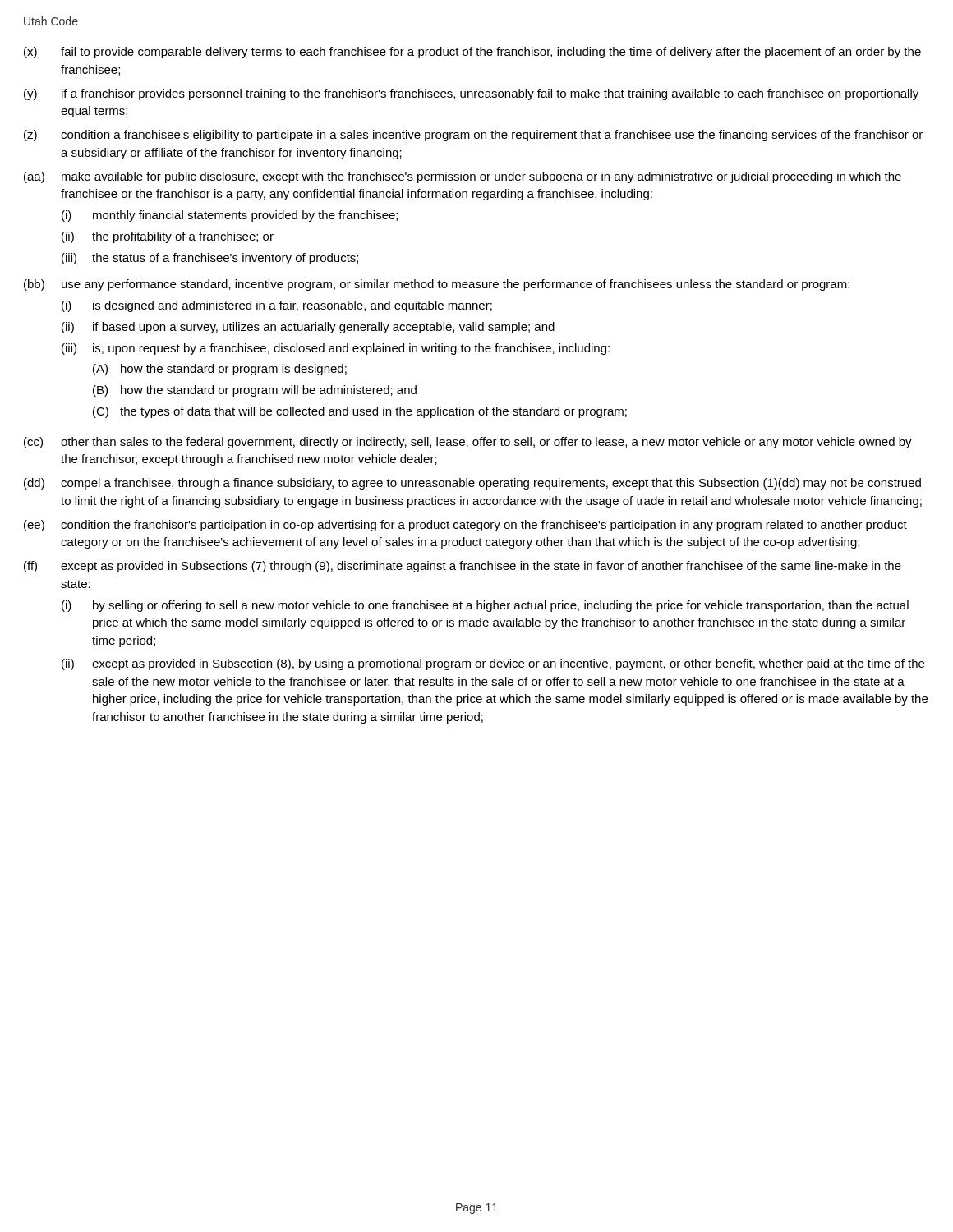The height and width of the screenshot is (1232, 953).
Task: Locate the list item containing "(y) if a franchisor provides personnel"
Action: [x=476, y=102]
